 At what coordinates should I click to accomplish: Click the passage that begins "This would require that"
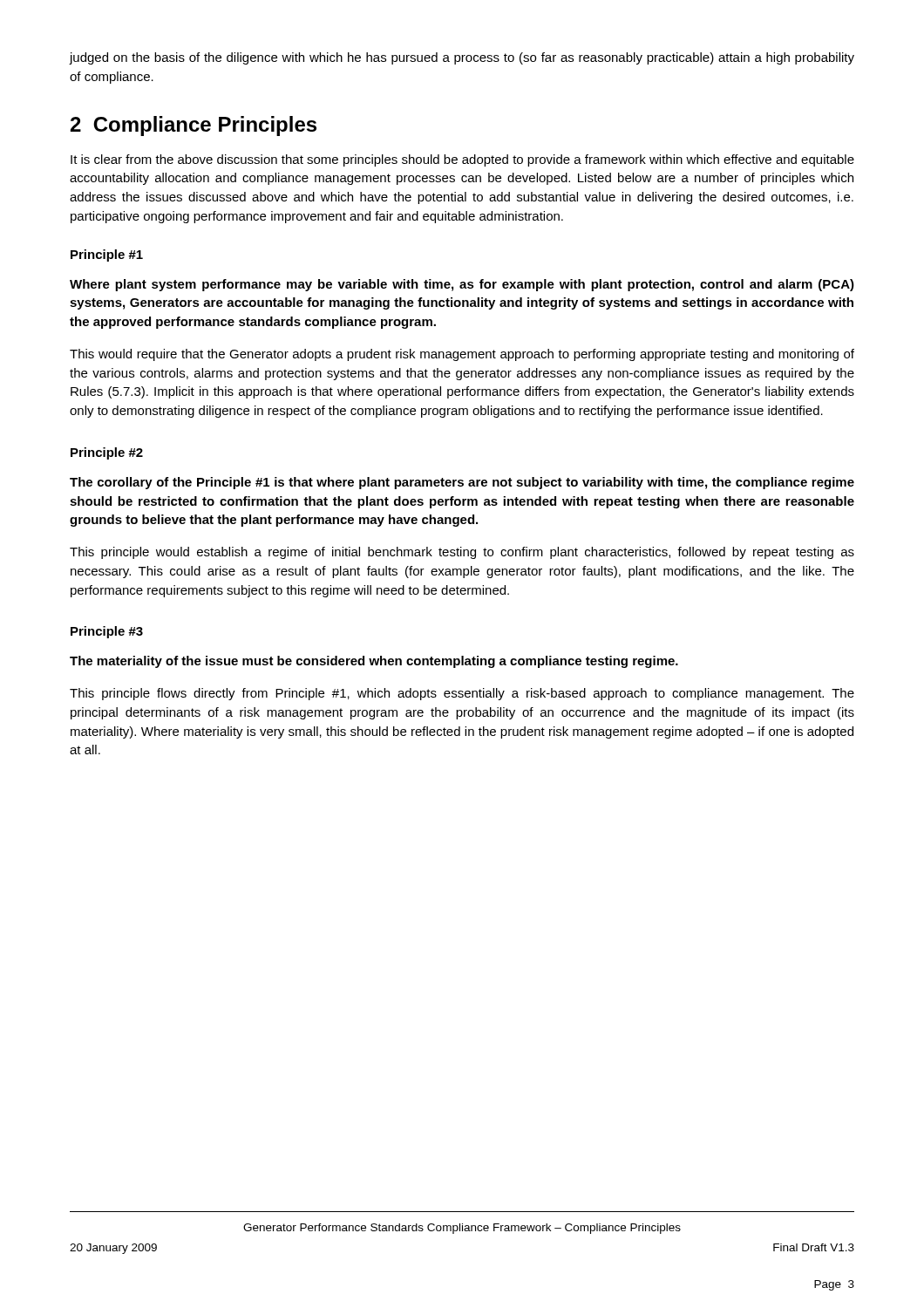pos(462,382)
